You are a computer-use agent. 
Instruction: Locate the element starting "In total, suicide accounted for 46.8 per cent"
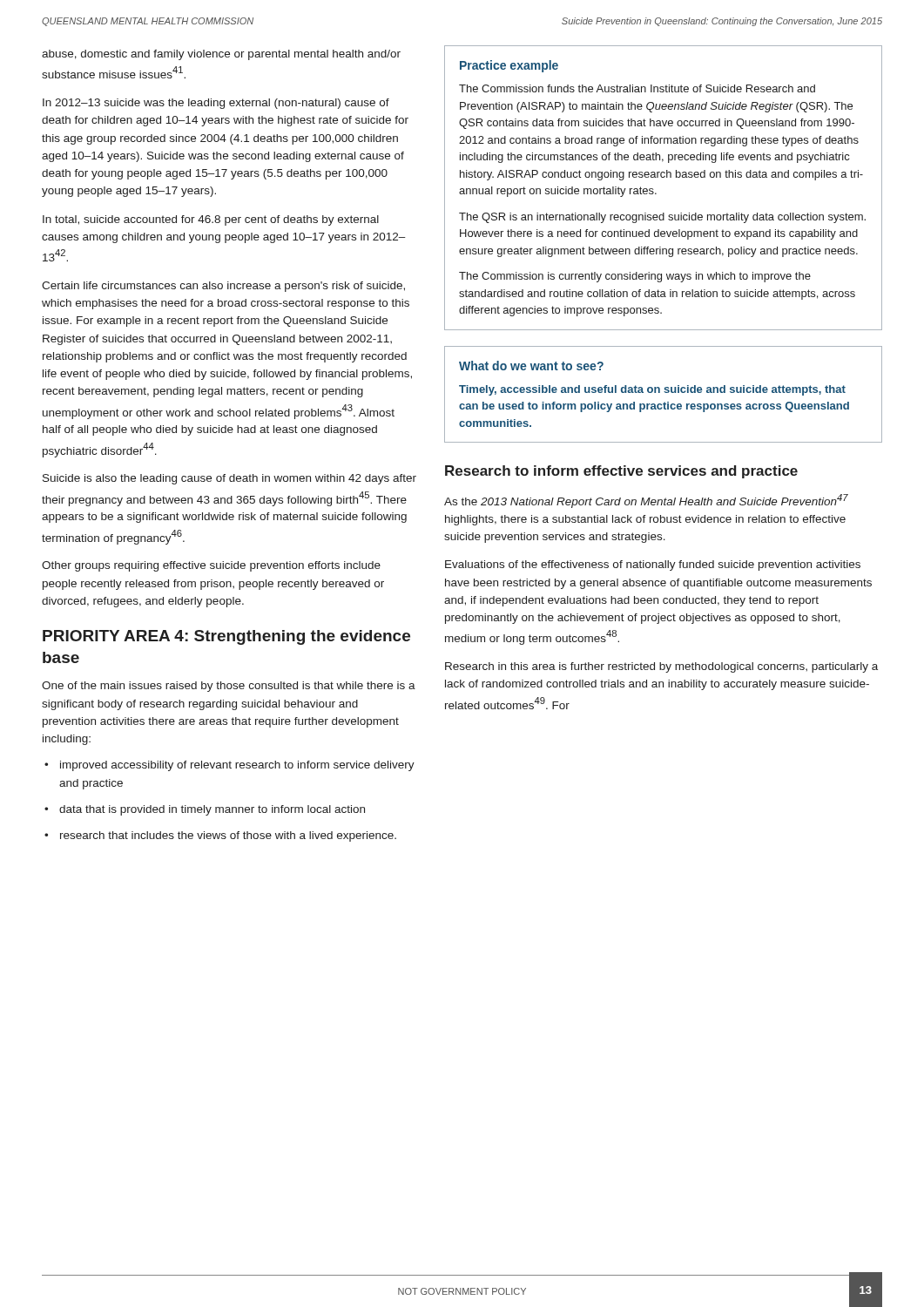click(224, 238)
